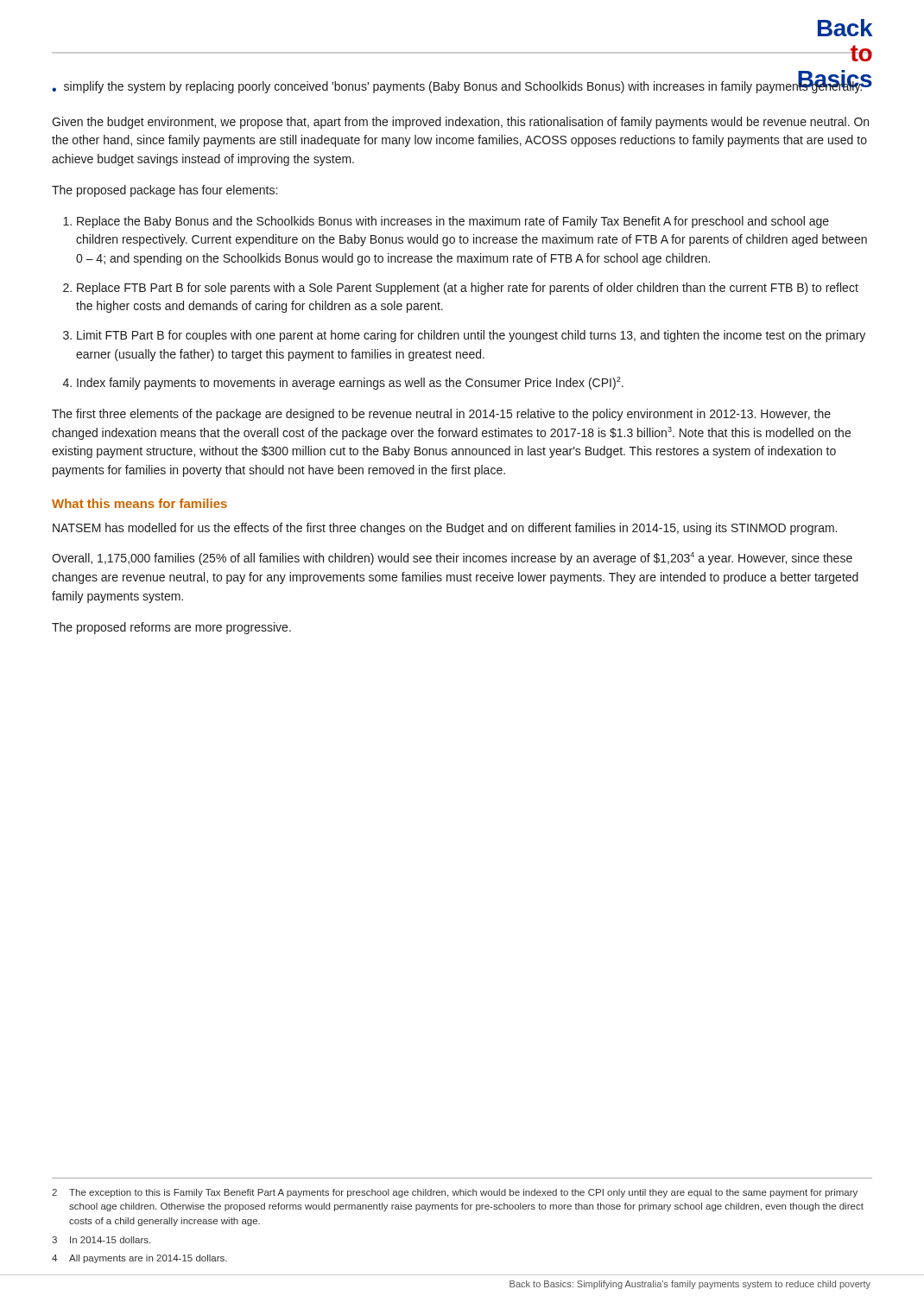Where does it say "The proposed package has four elements:"?
The image size is (924, 1296).
(165, 190)
